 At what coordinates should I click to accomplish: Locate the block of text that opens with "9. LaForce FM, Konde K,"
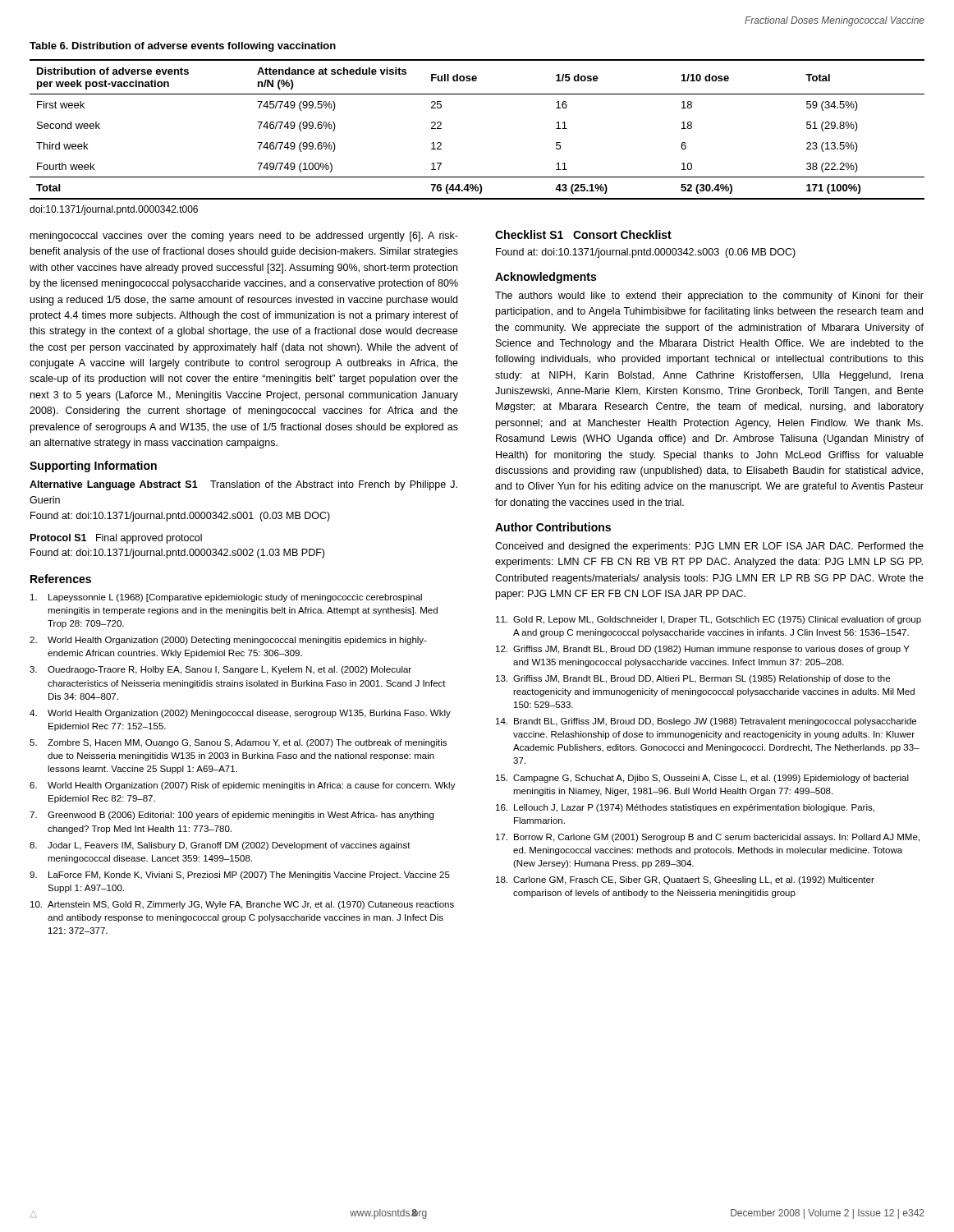pyautogui.click(x=244, y=881)
